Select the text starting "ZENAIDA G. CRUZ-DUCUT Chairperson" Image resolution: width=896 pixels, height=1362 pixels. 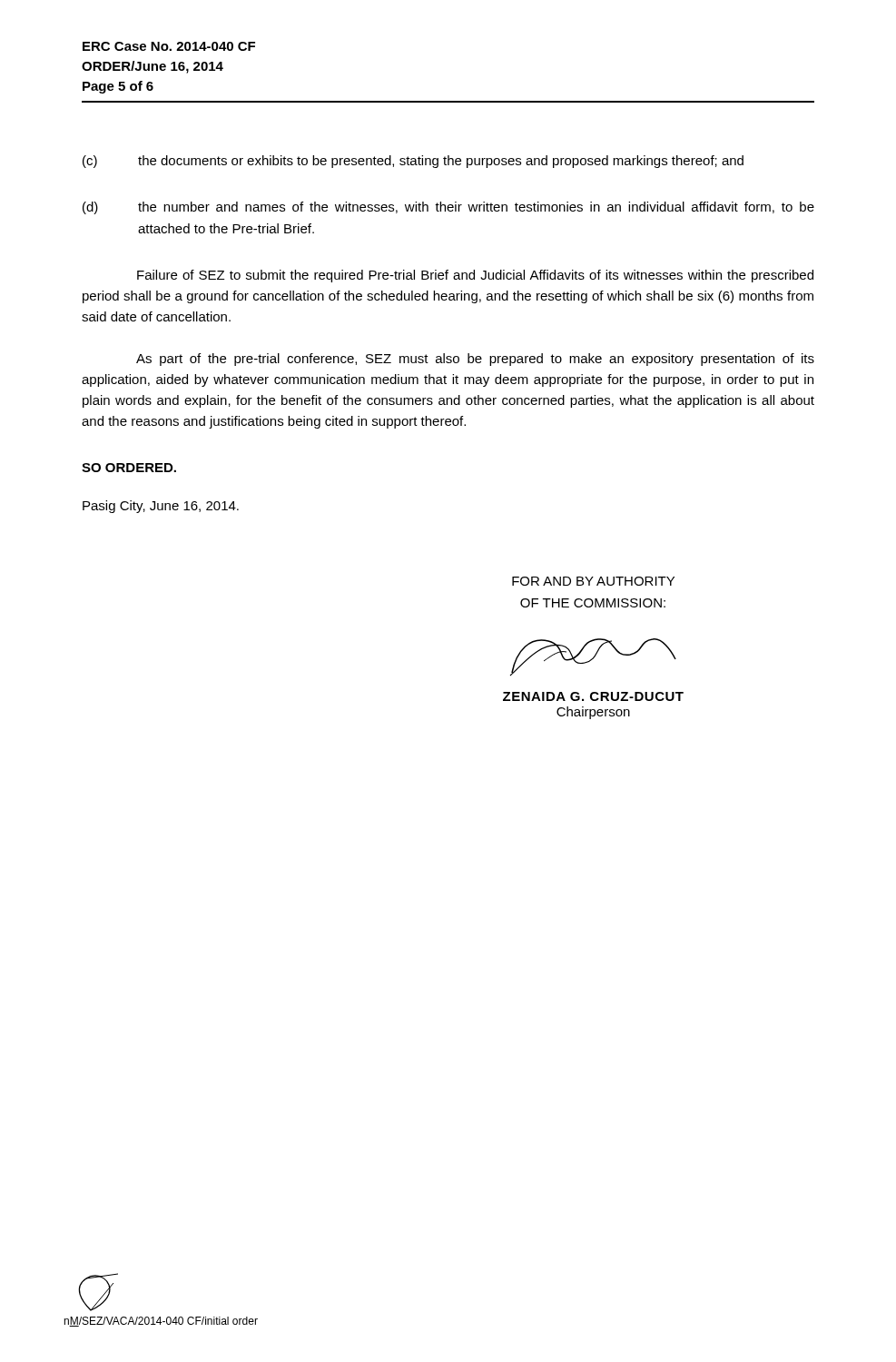tap(593, 671)
